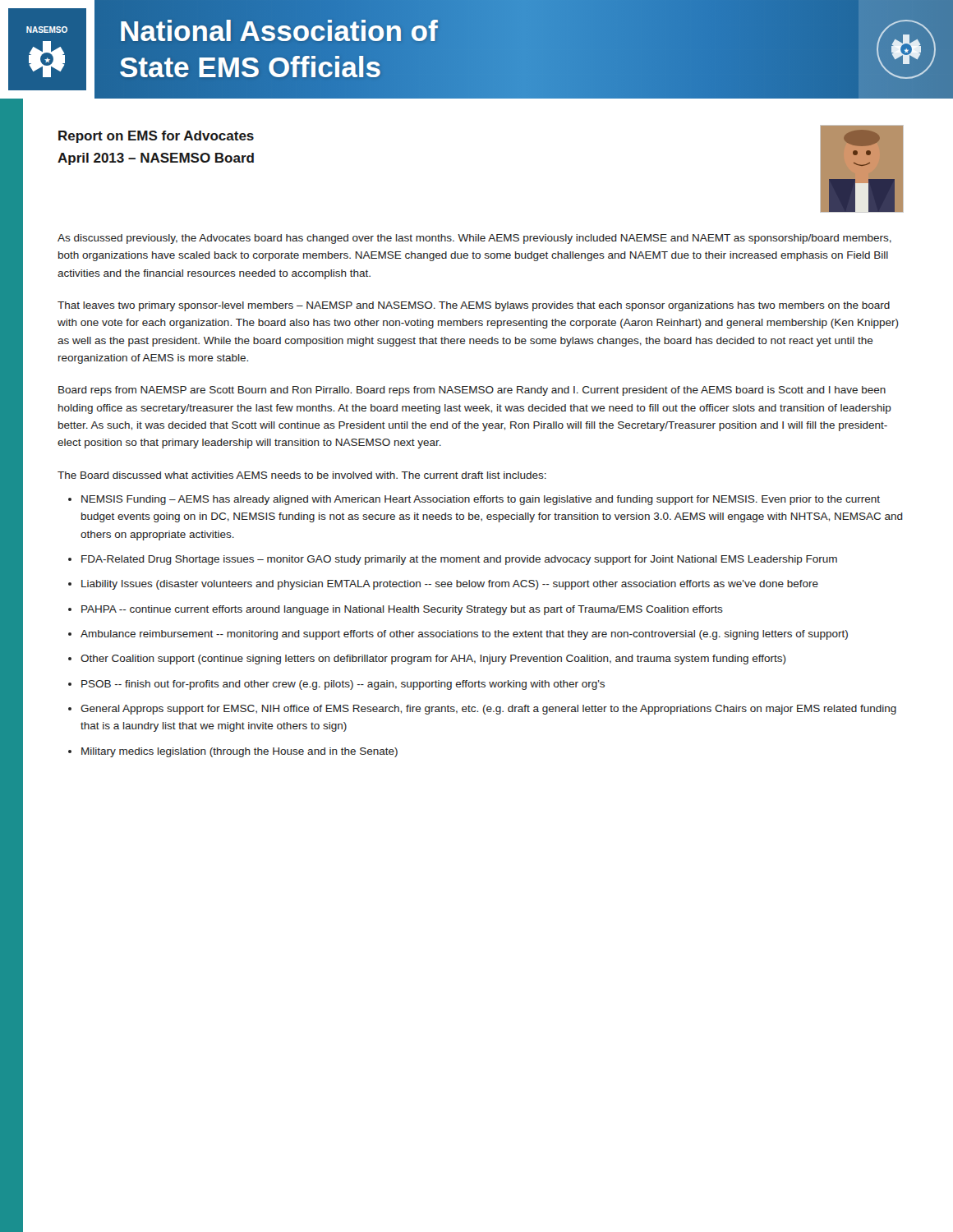953x1232 pixels.
Task: Find the list item that says "Ambulance reimbursement -- monitoring and support"
Action: pyautogui.click(x=464, y=634)
